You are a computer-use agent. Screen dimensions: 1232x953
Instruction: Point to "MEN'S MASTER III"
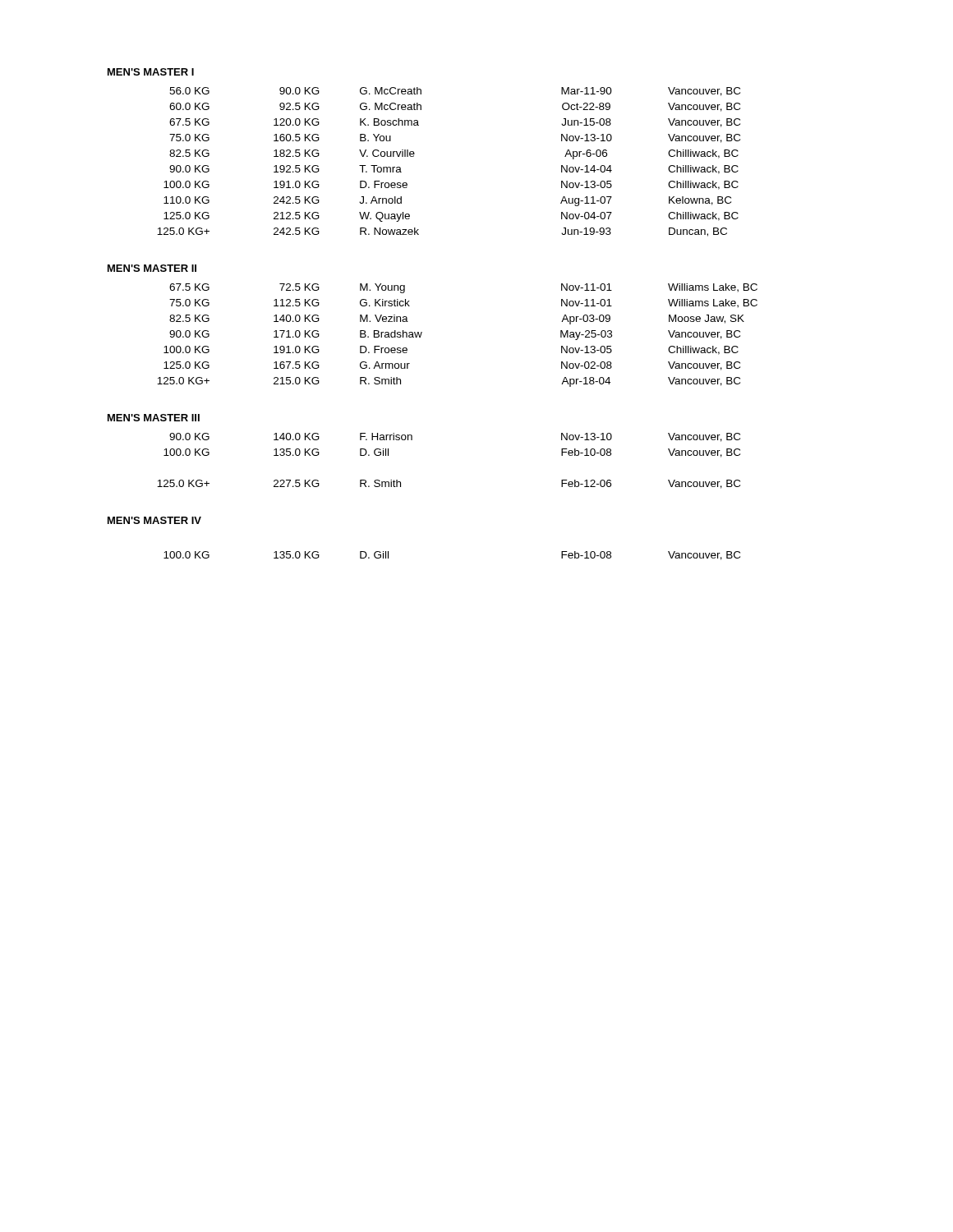[x=153, y=418]
